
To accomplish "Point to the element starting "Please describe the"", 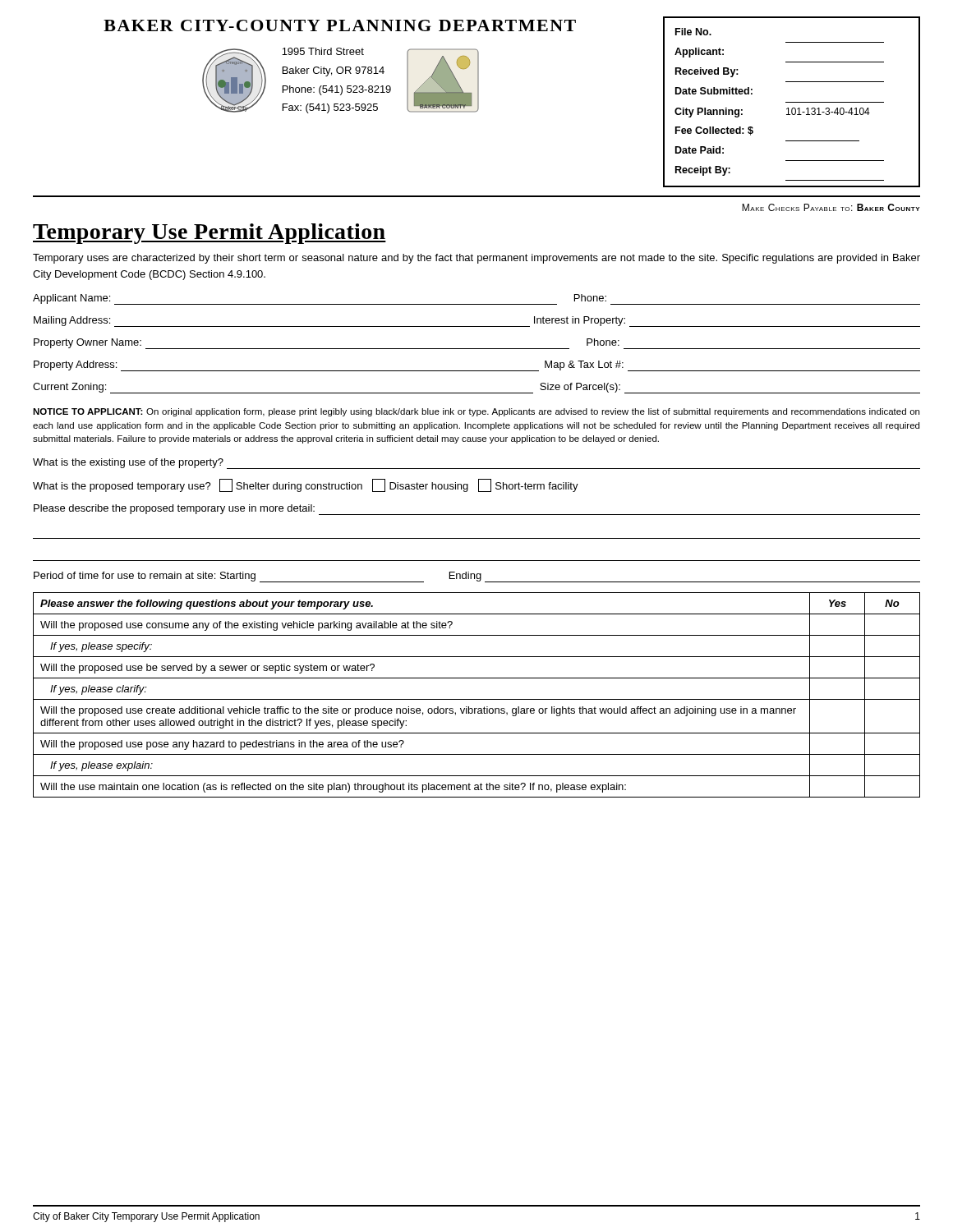I will 476,531.
